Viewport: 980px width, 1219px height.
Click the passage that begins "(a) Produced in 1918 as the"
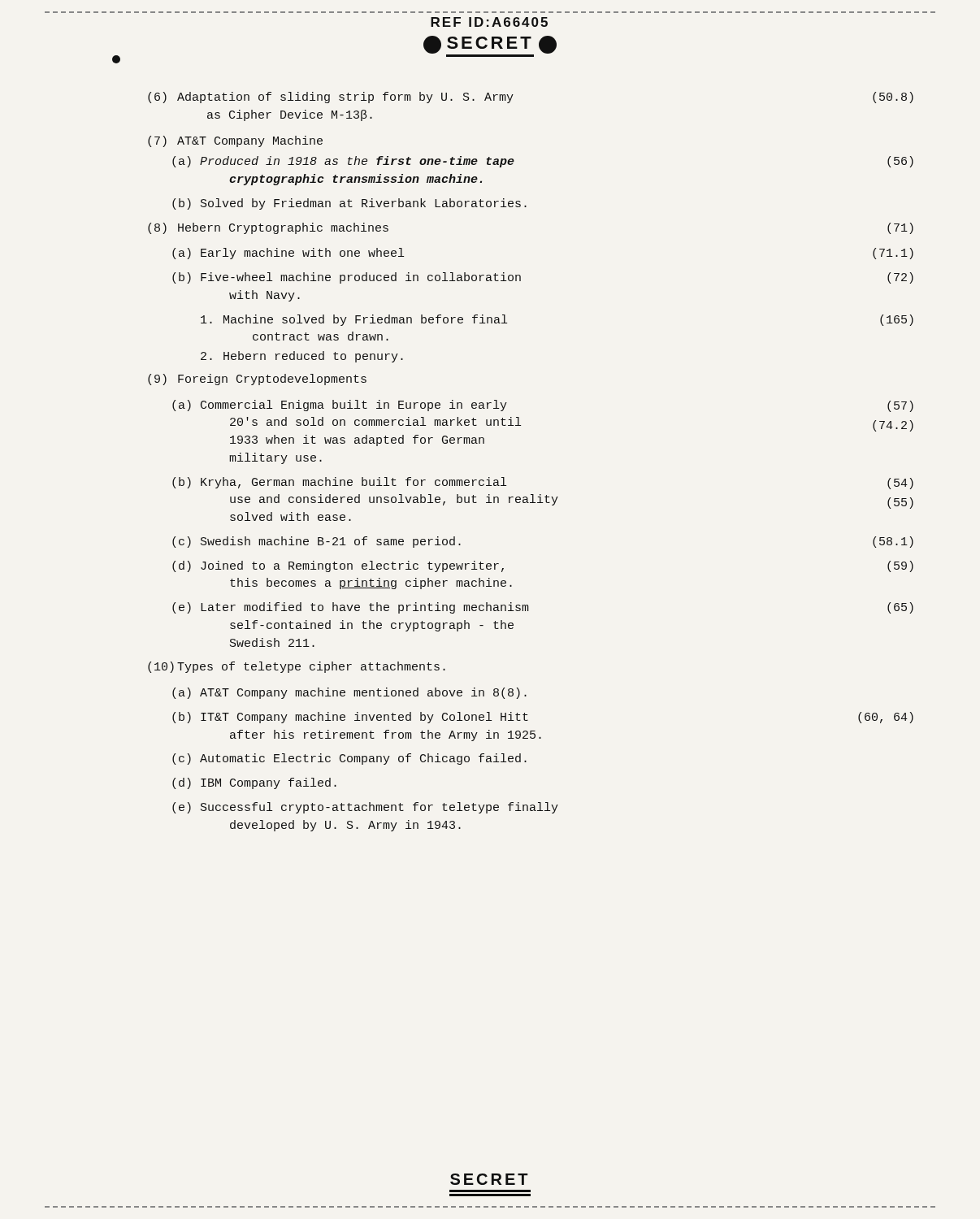pos(350,161)
